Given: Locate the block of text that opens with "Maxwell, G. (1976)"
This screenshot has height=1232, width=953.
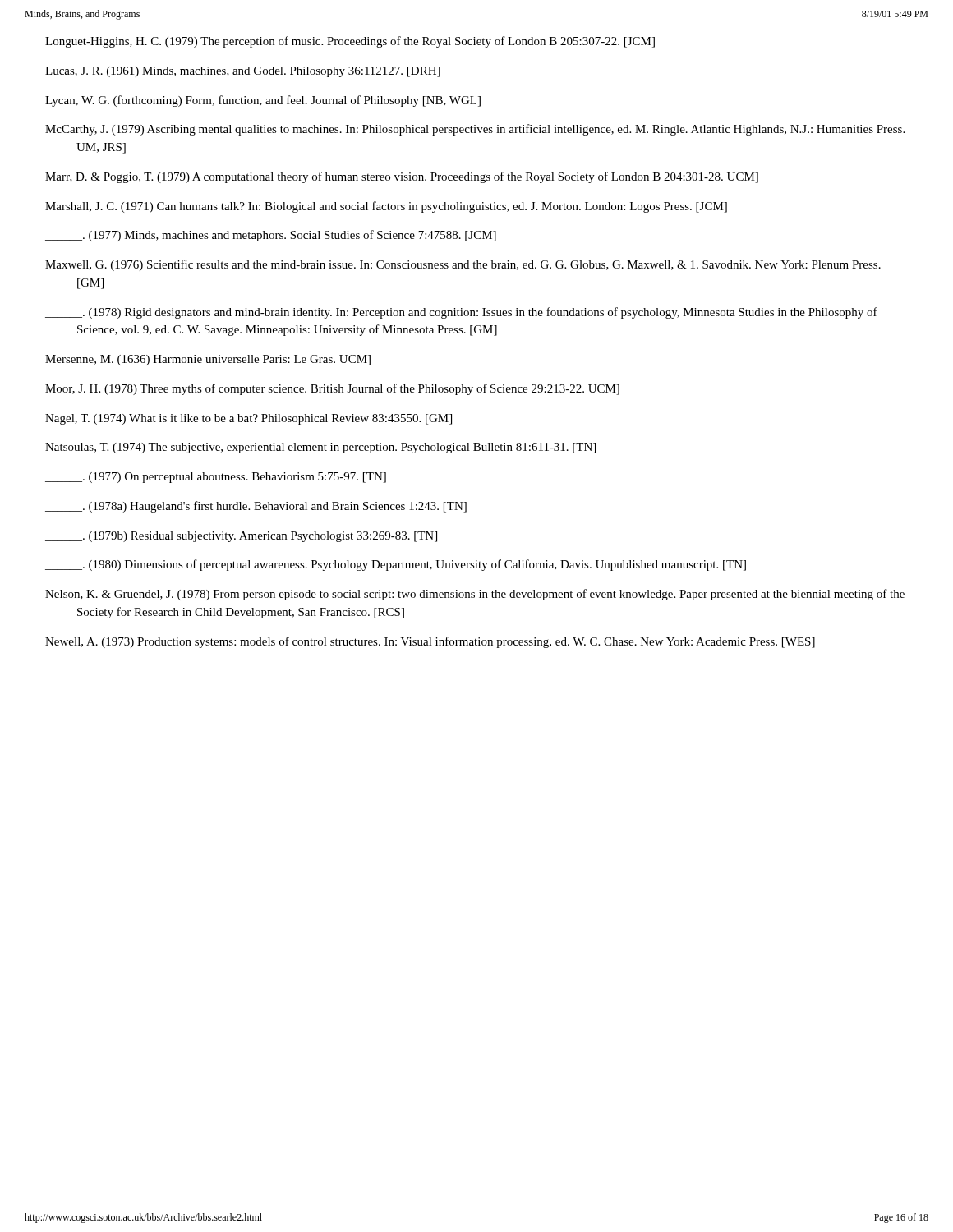Looking at the screenshot, I should click(x=463, y=273).
